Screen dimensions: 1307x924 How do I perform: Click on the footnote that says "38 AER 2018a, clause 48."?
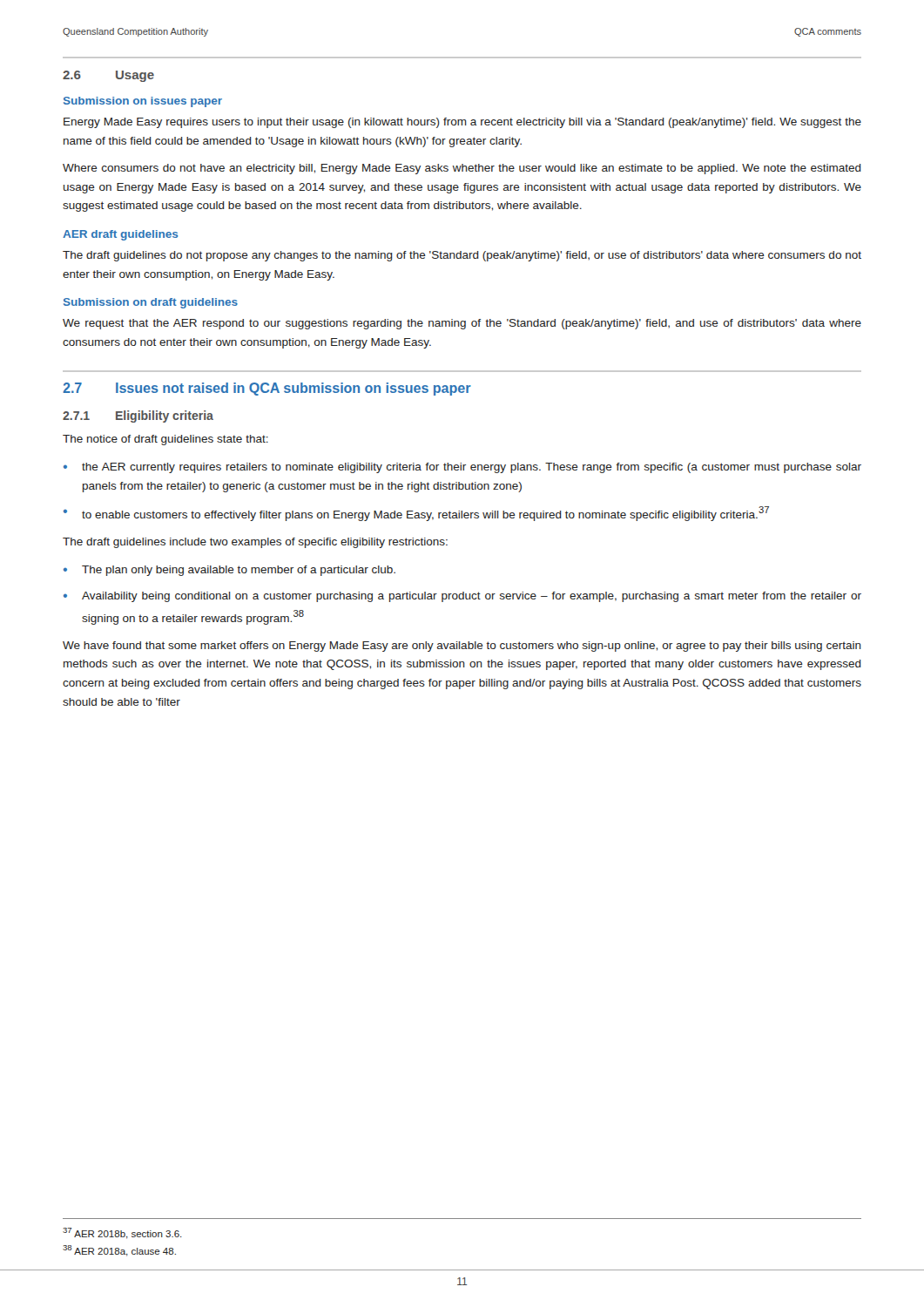click(x=120, y=1249)
